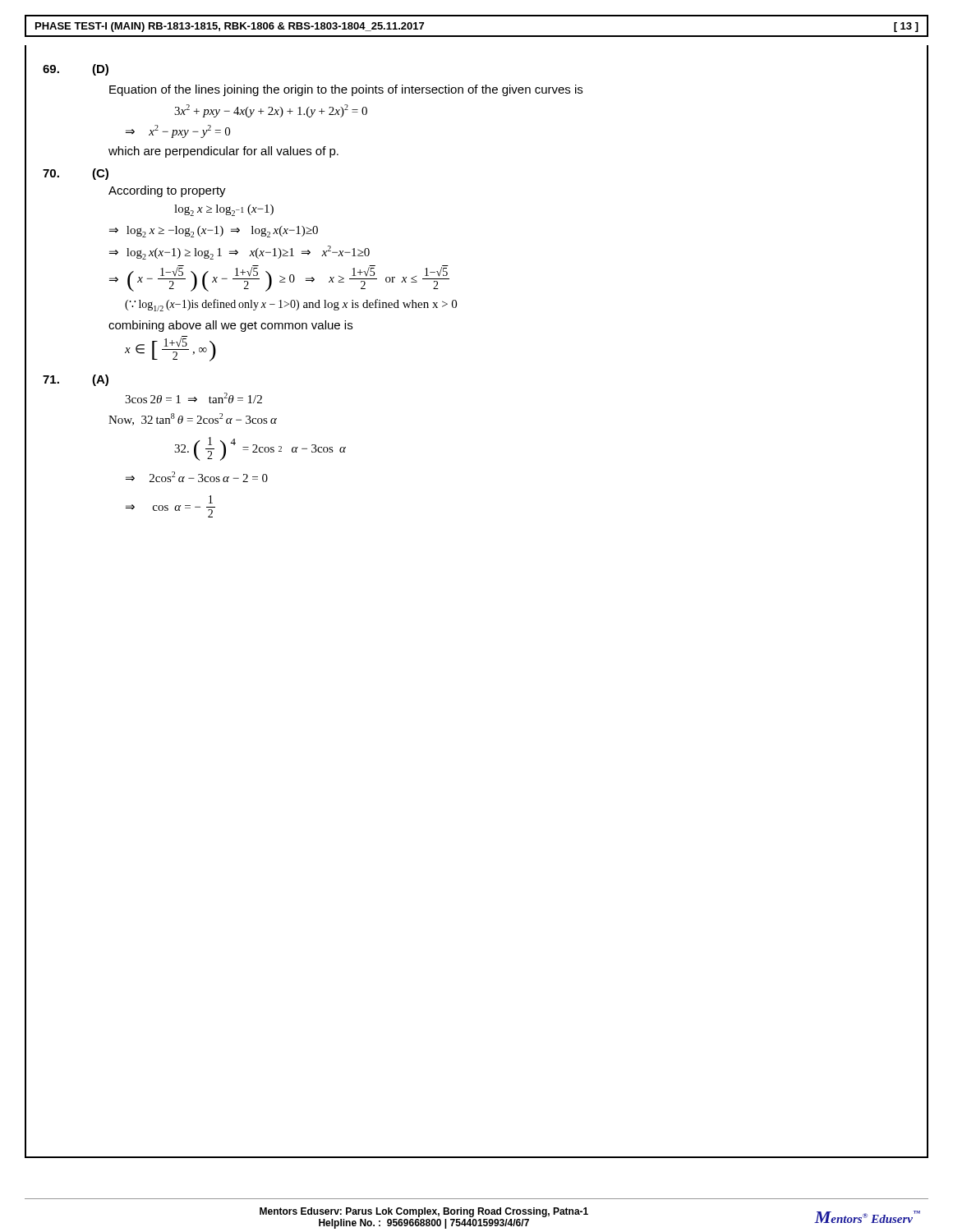Find the formula on this page that starts "3cos 2θ = 1 ⇒"
Viewport: 953px width, 1232px height.
pos(194,399)
